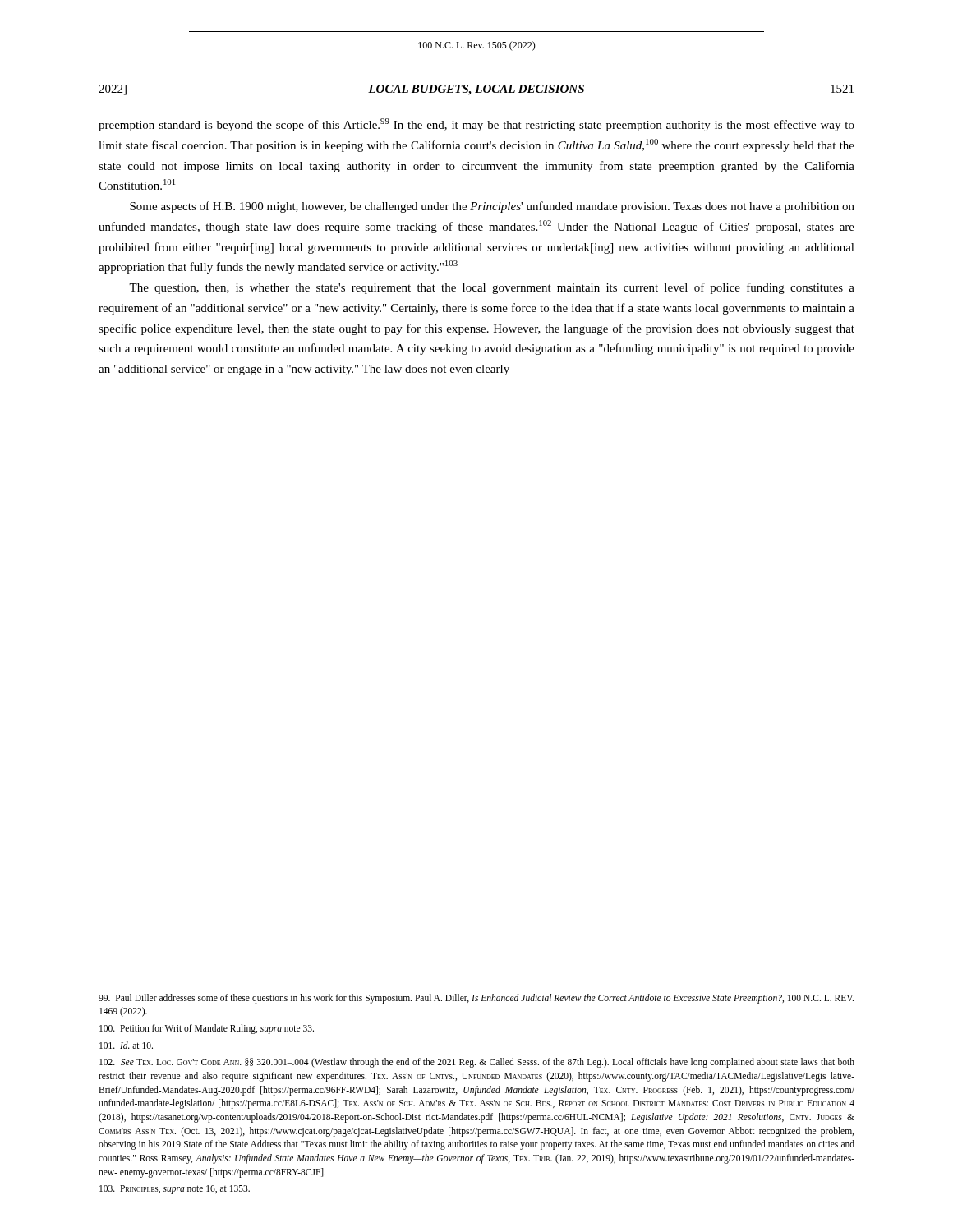The width and height of the screenshot is (953, 1232).
Task: Click on the text block with the text "preemption standard is beyond the scope of this"
Action: click(x=476, y=156)
